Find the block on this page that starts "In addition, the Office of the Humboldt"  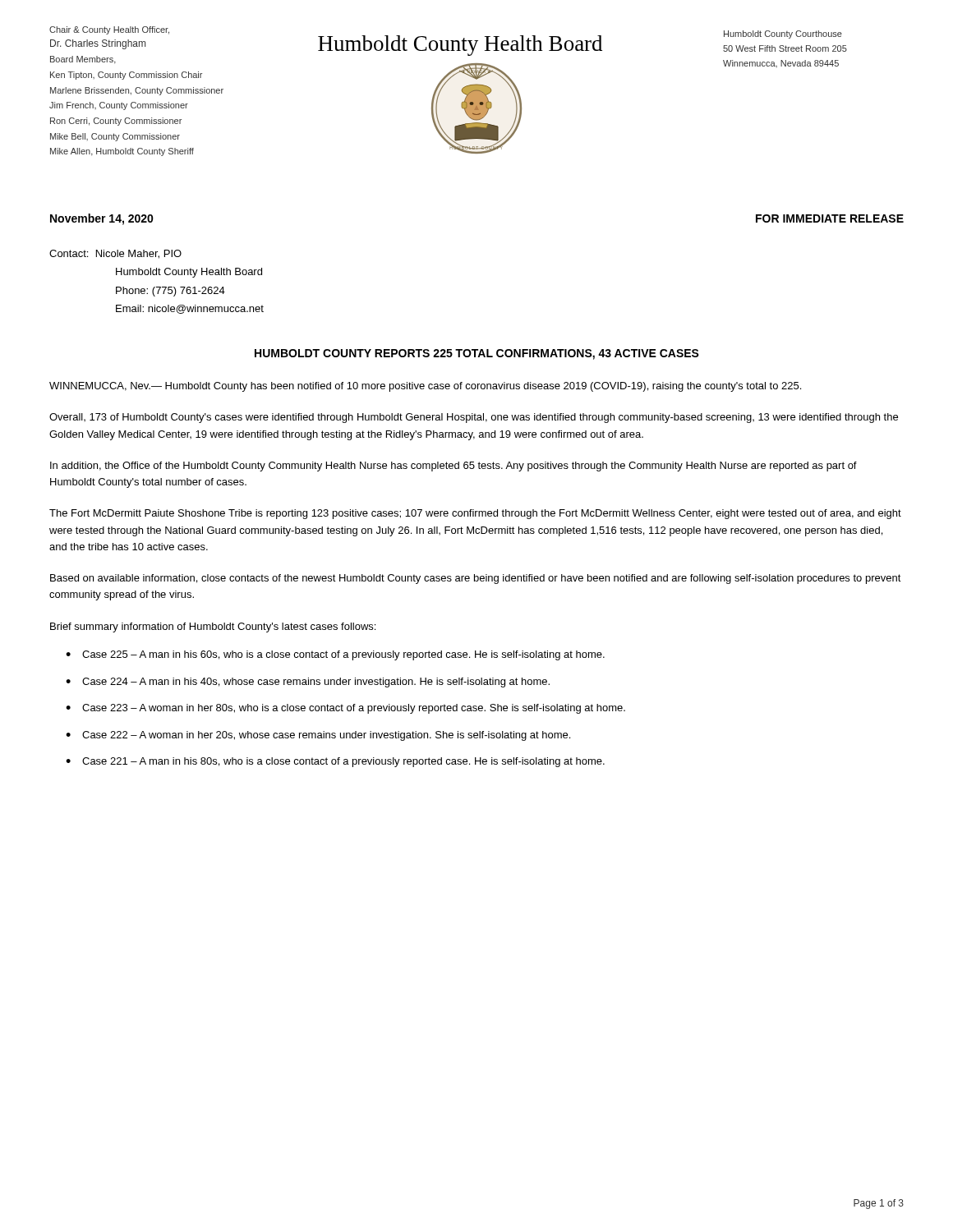[453, 473]
